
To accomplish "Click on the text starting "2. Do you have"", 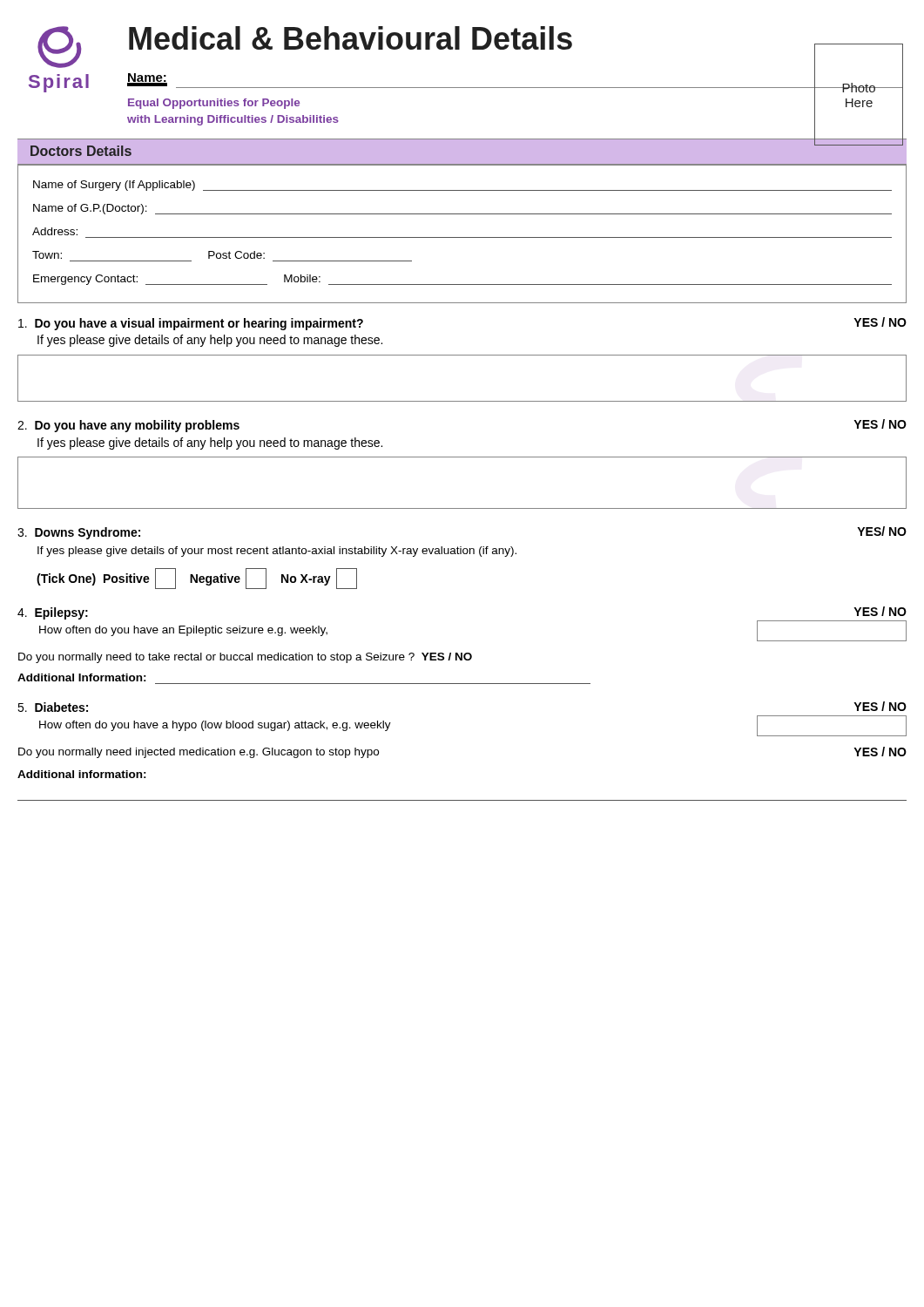I will pyautogui.click(x=128, y=426).
